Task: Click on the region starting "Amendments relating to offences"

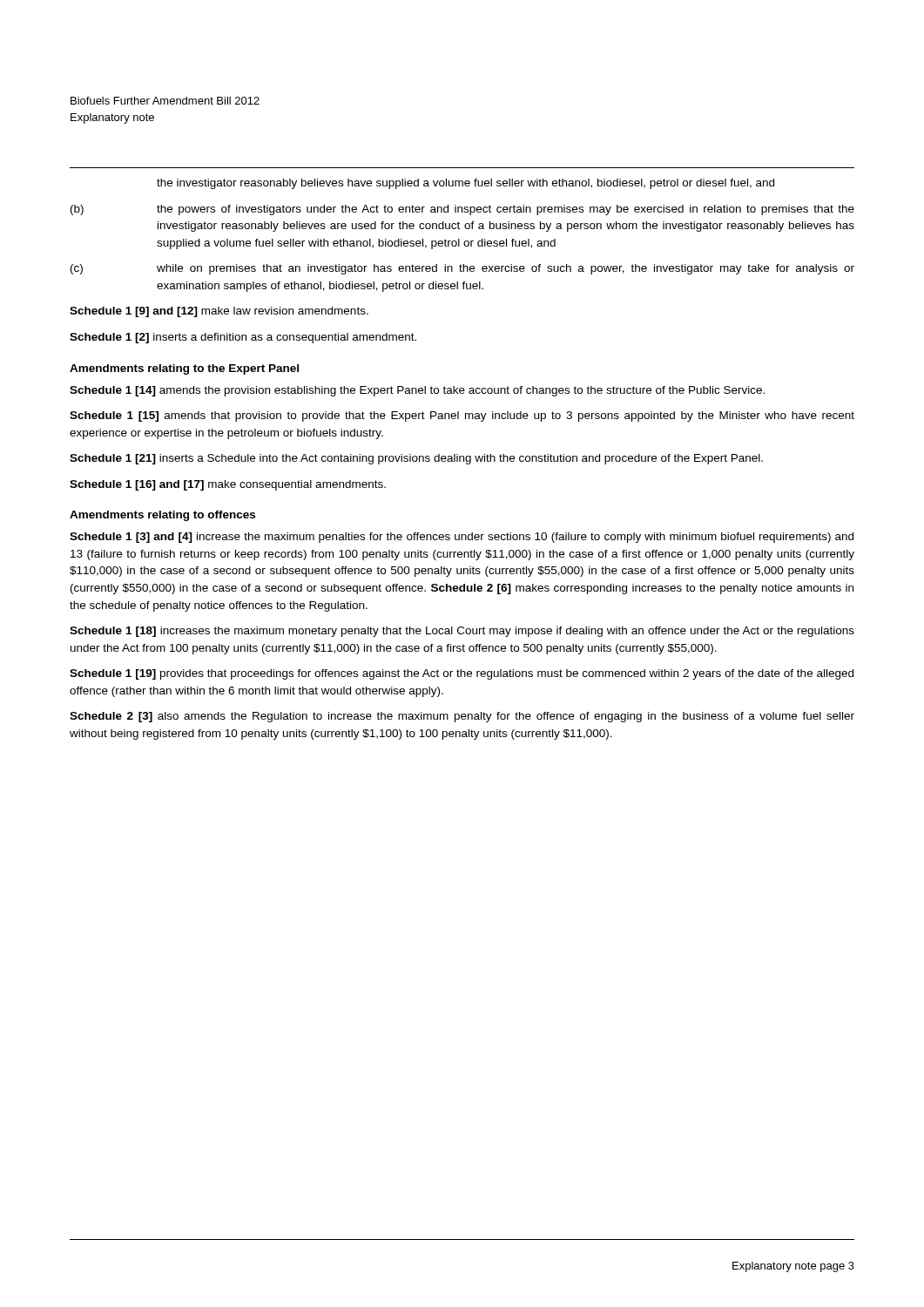Action: [163, 515]
